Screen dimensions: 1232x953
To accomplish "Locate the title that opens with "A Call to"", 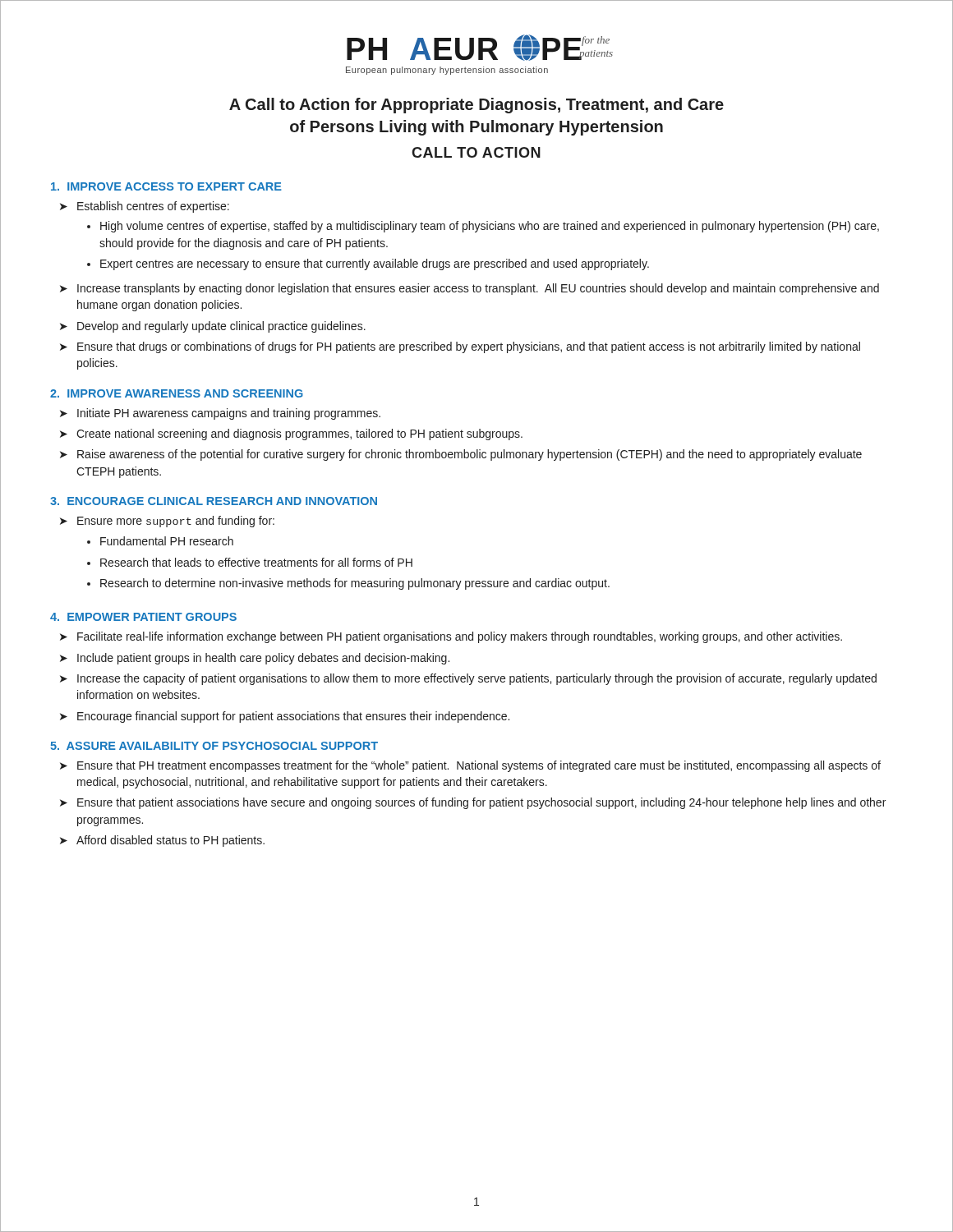I will click(476, 115).
